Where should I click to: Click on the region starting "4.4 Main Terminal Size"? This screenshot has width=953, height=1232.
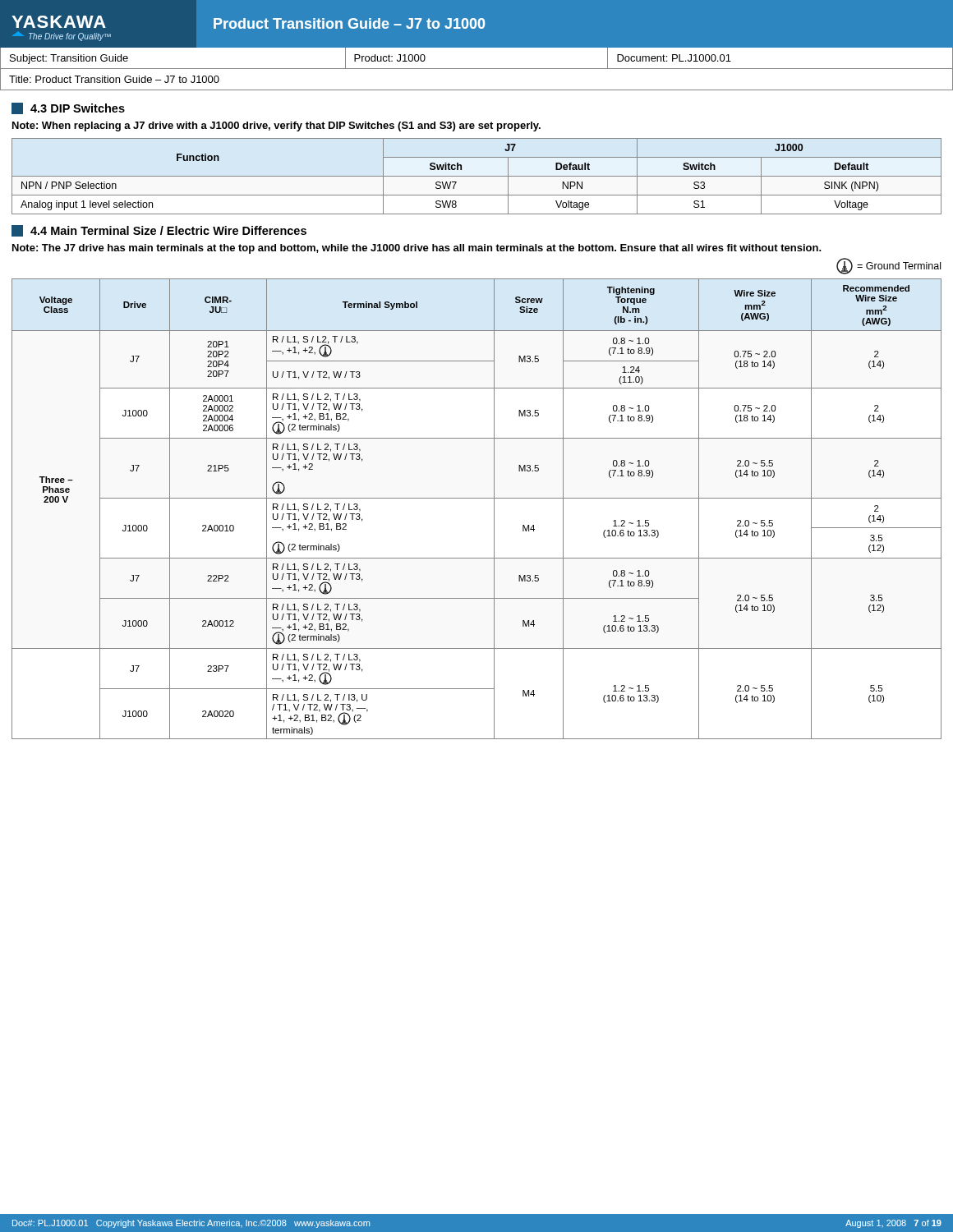tap(159, 231)
